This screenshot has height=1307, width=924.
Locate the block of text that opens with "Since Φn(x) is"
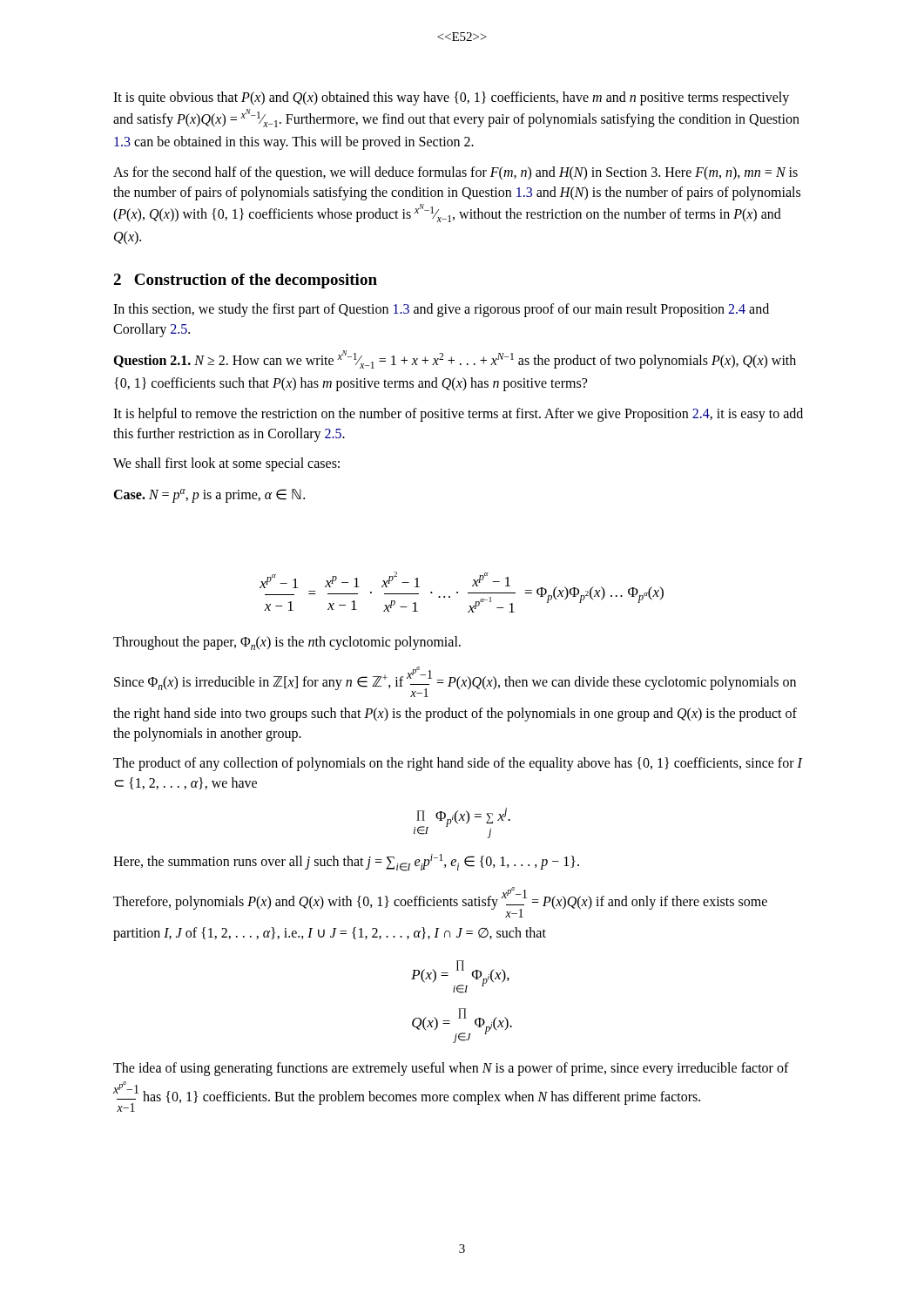[x=462, y=704]
